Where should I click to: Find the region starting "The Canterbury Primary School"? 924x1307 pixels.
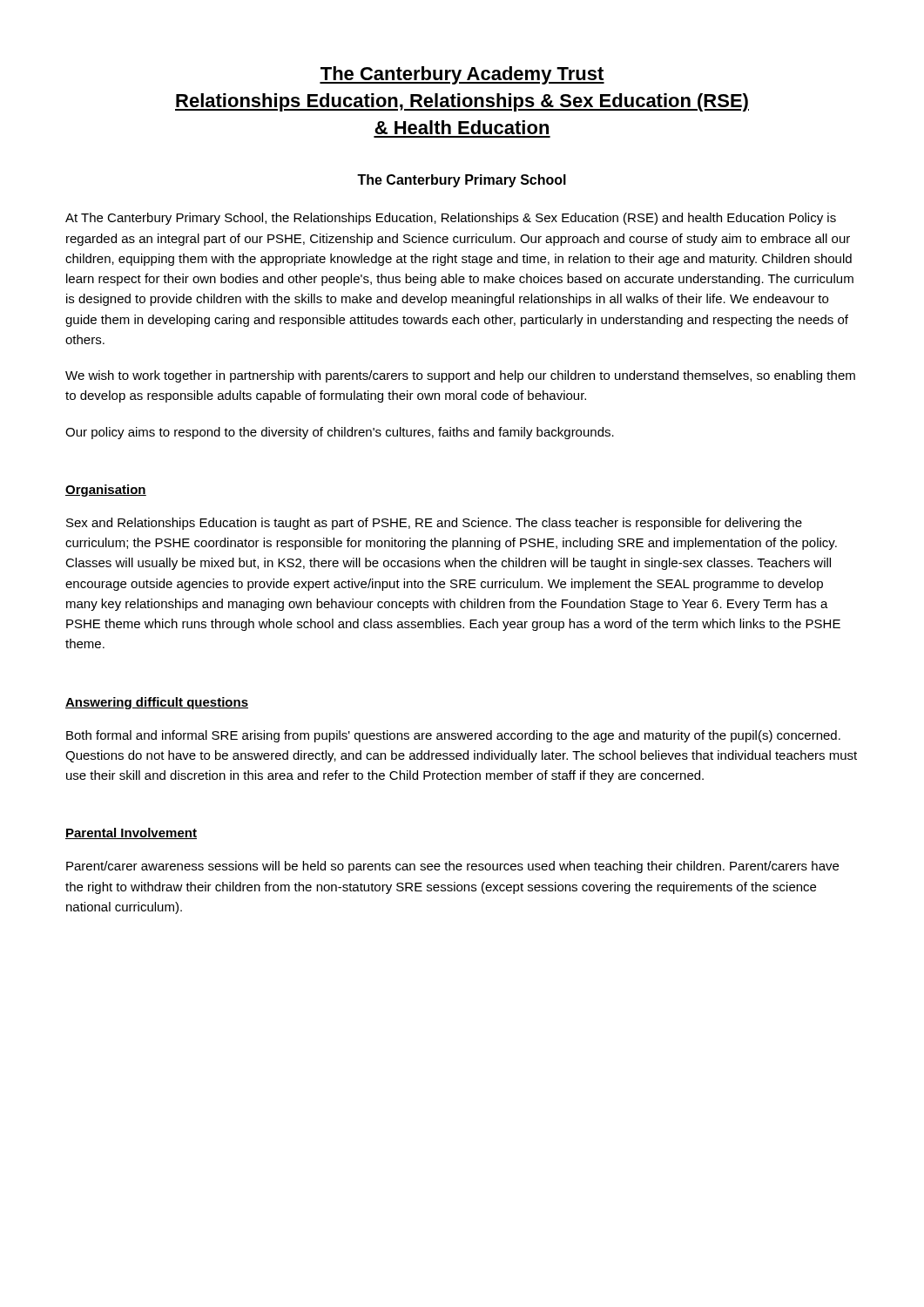462,180
